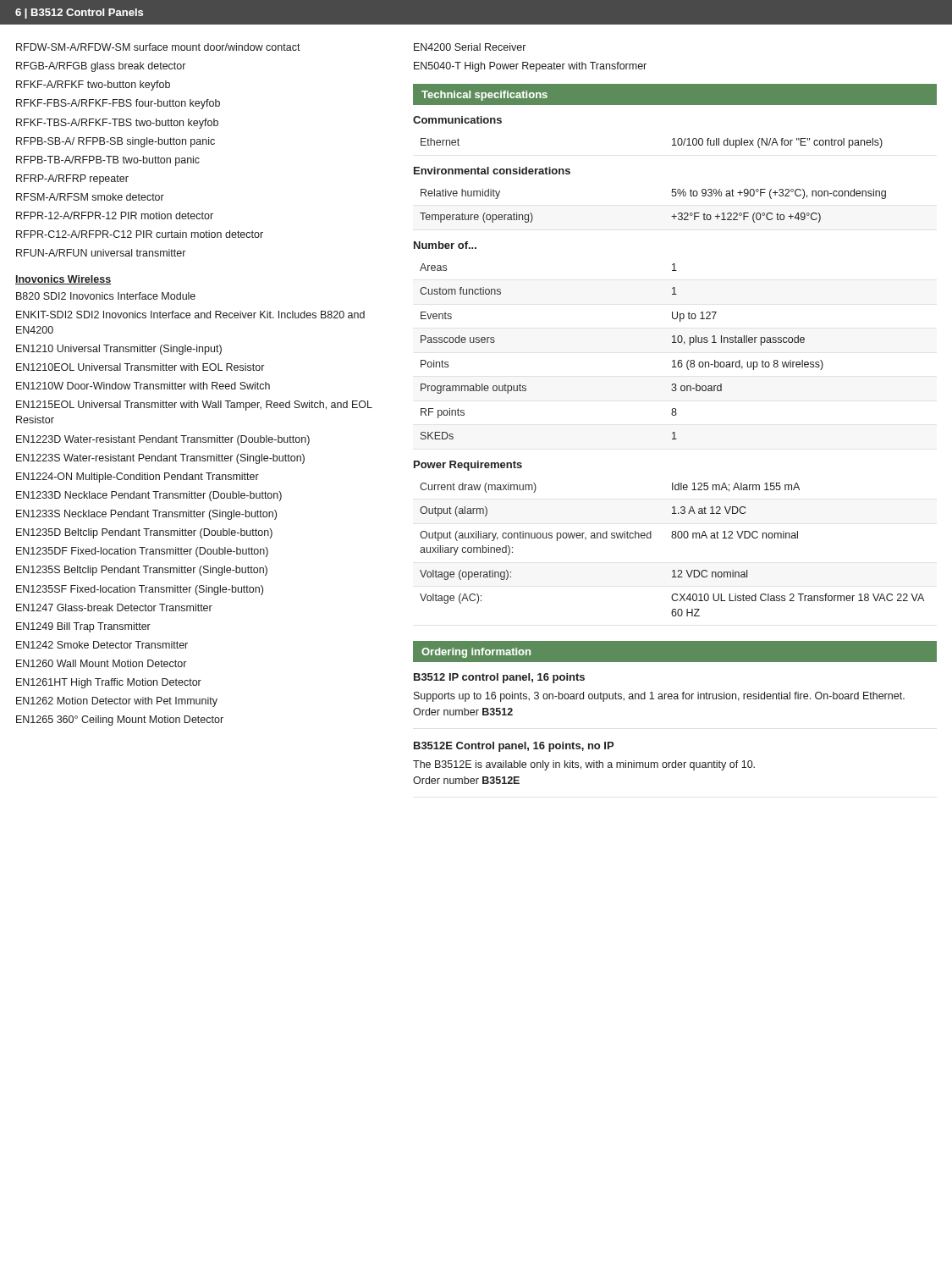Click where it says "EN1224-ON Multiple-Condition Pendant Transmitter"
Viewport: 952px width, 1270px height.
(x=137, y=476)
